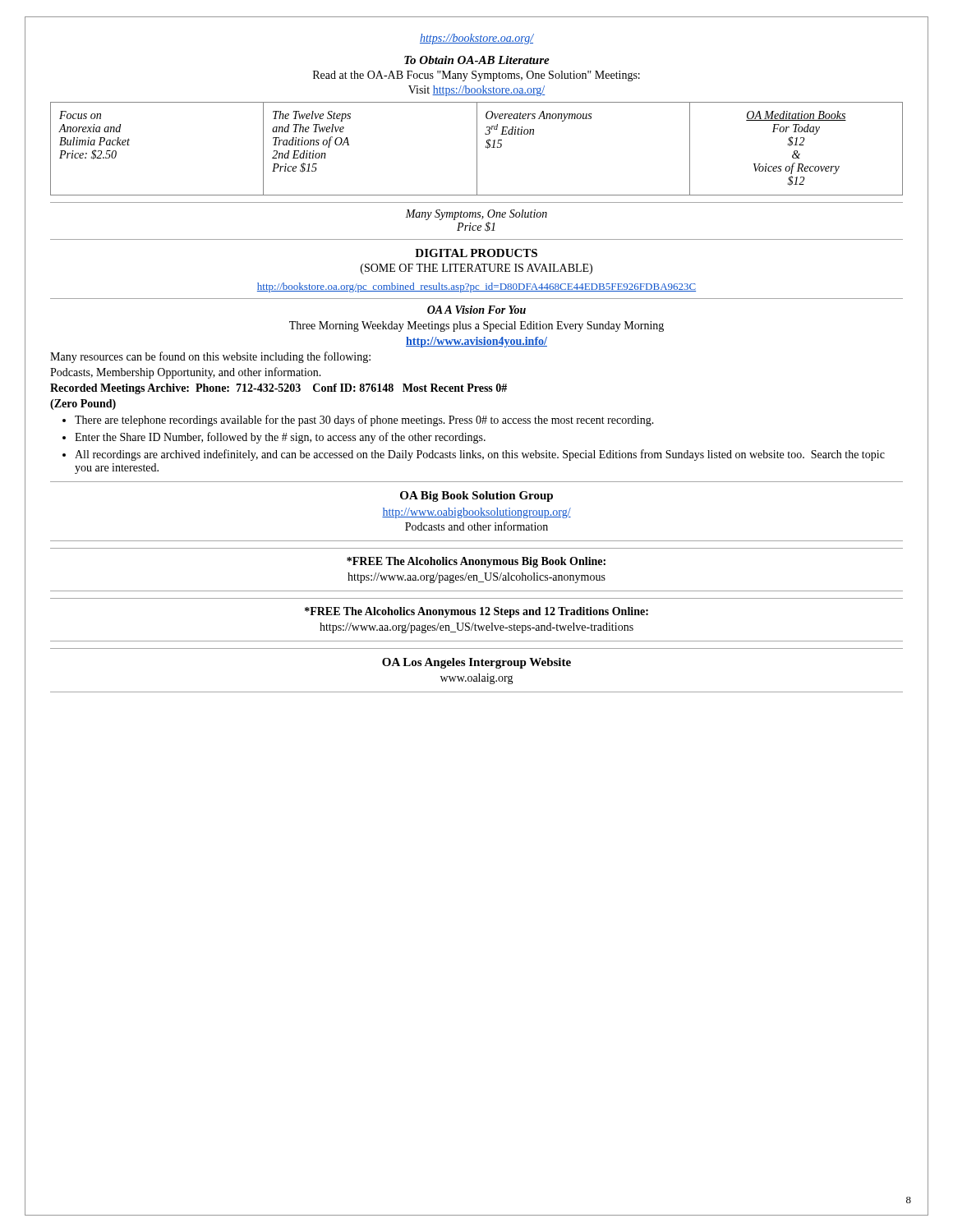953x1232 pixels.
Task: Find the section header that reads "To Obtain OA-AB Literature"
Action: (476, 60)
